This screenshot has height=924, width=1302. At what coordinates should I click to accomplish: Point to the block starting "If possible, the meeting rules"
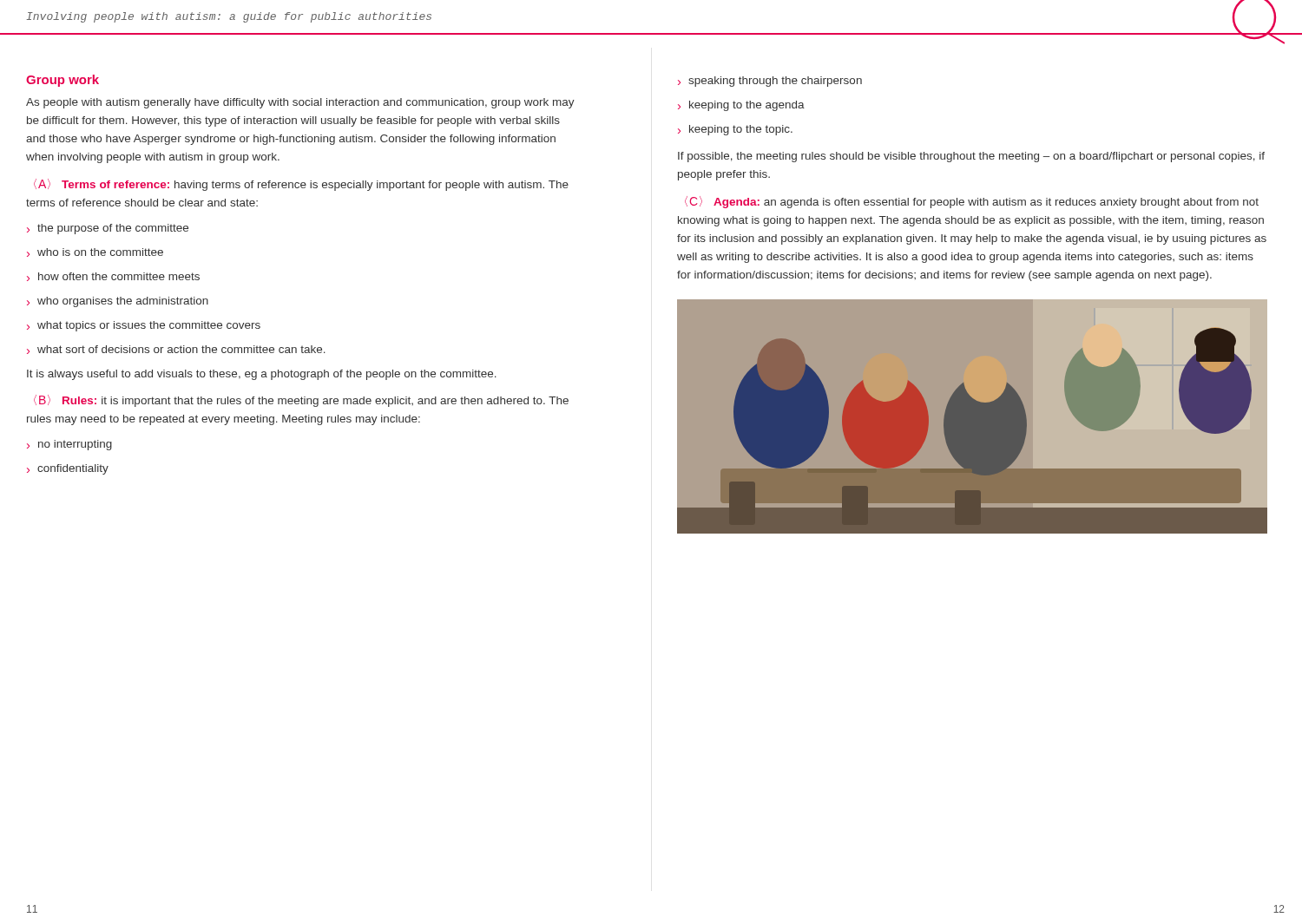tap(971, 165)
